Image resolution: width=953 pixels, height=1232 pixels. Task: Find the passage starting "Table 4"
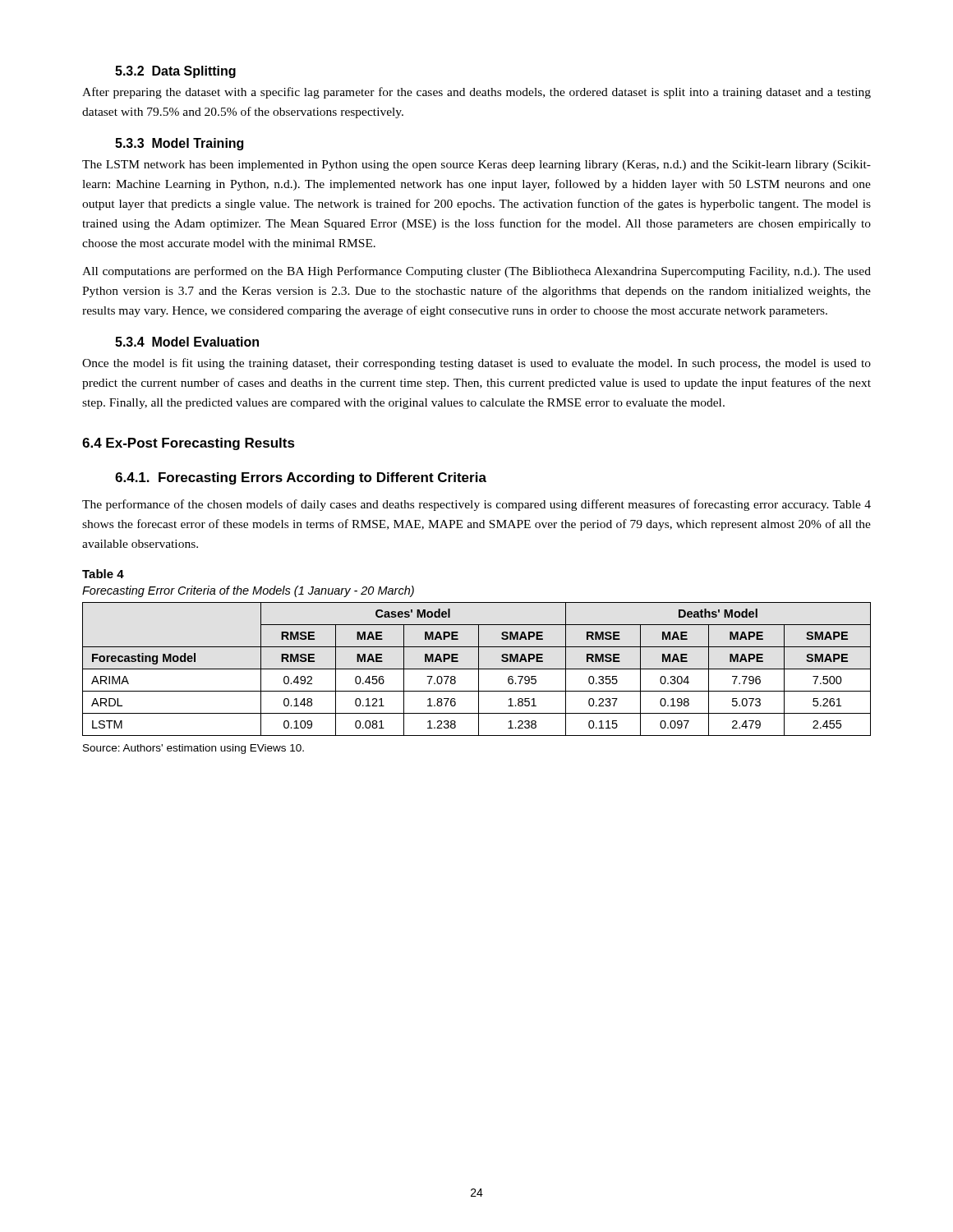[103, 574]
